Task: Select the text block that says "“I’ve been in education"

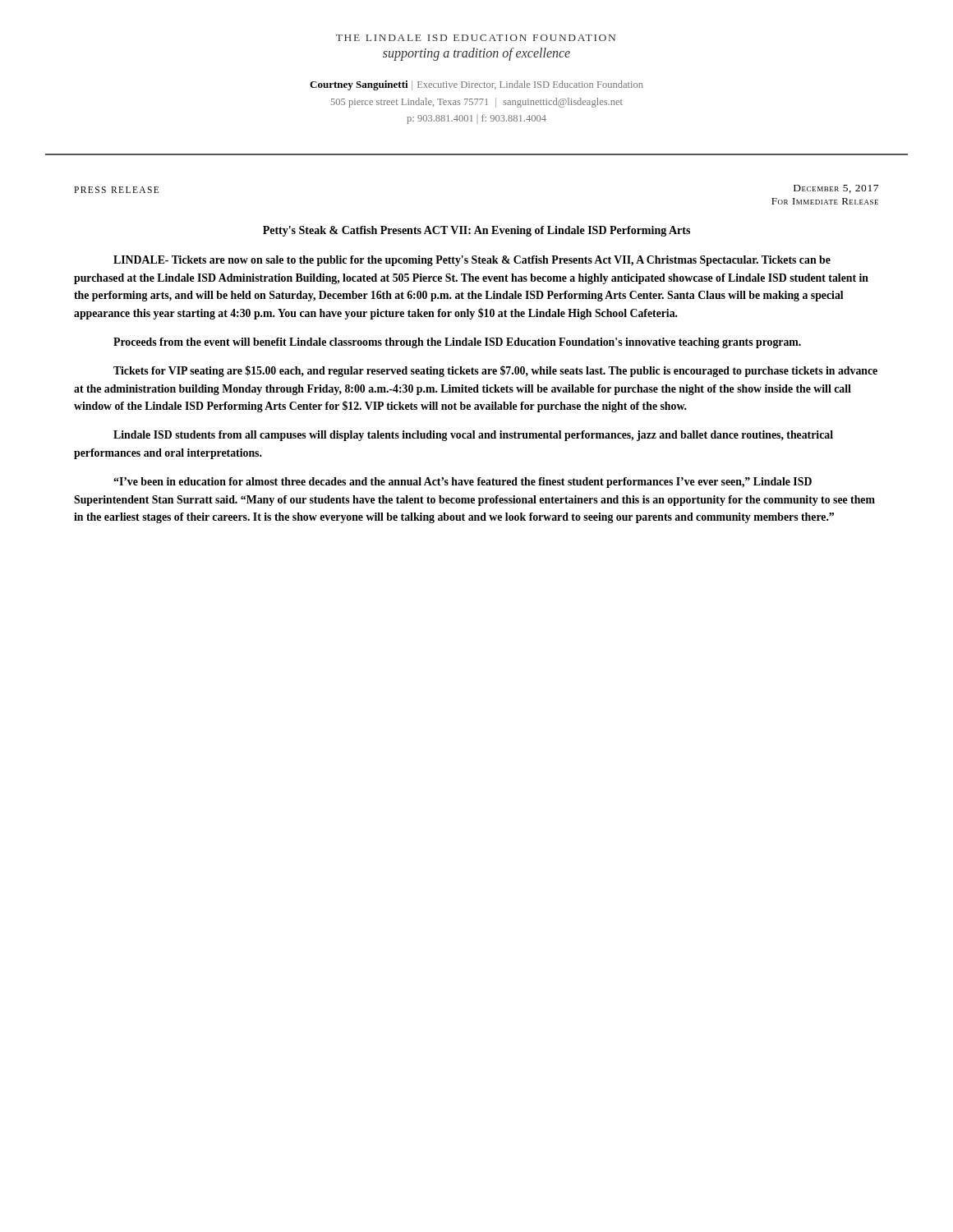Action: (x=474, y=499)
